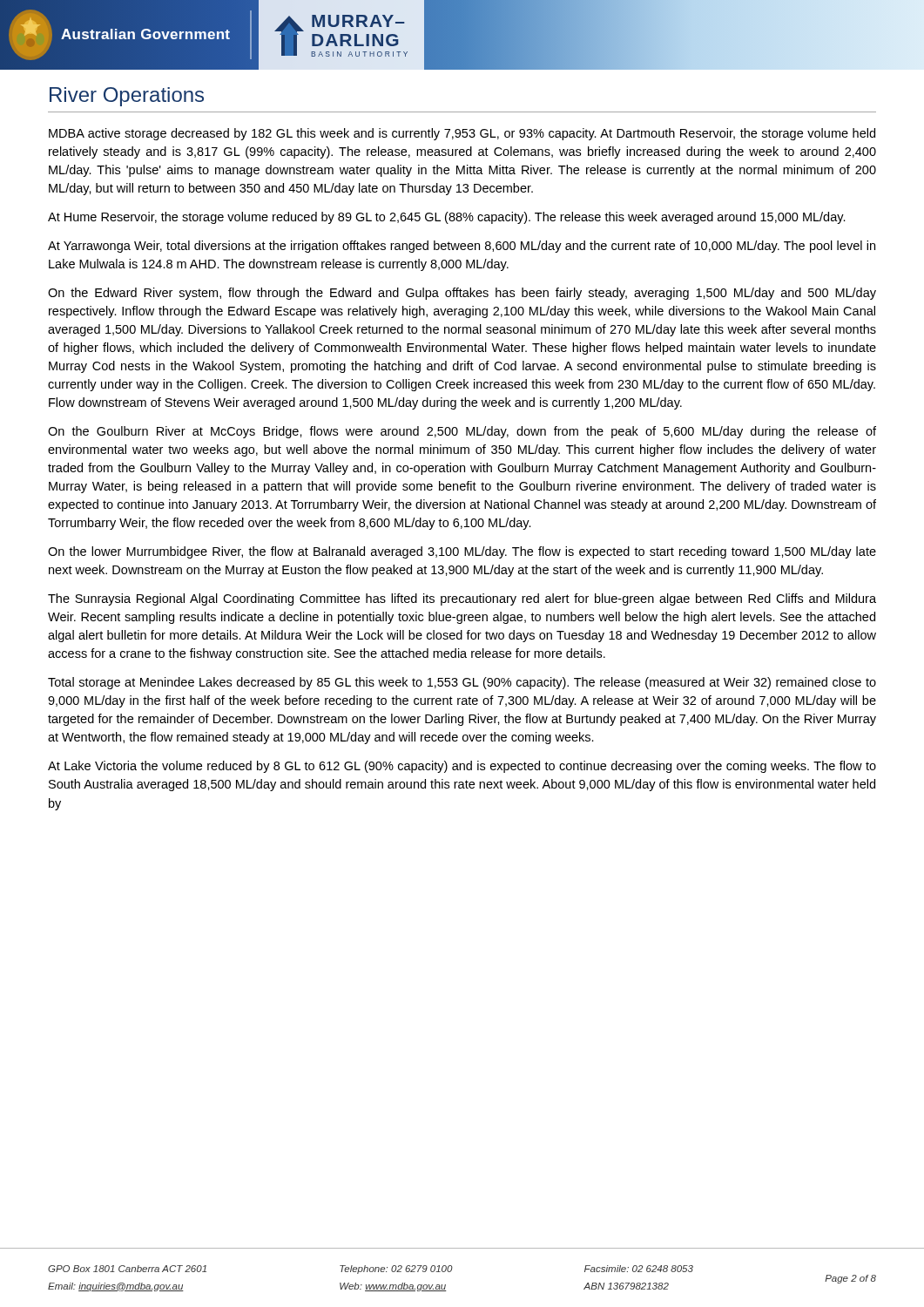Select the text block starting "At Lake Victoria the"

tap(462, 785)
